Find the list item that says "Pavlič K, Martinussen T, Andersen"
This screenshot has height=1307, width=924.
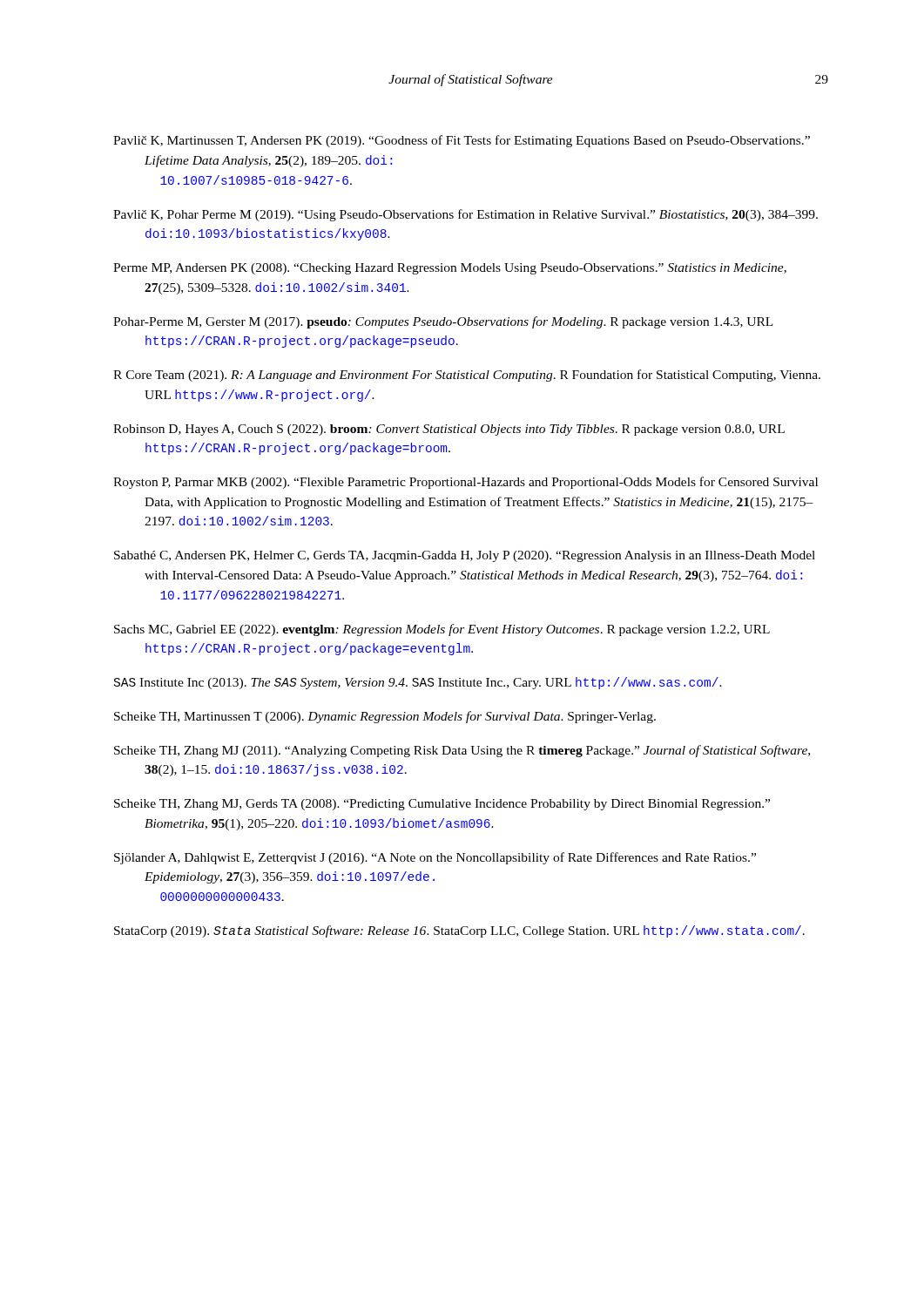tap(462, 141)
